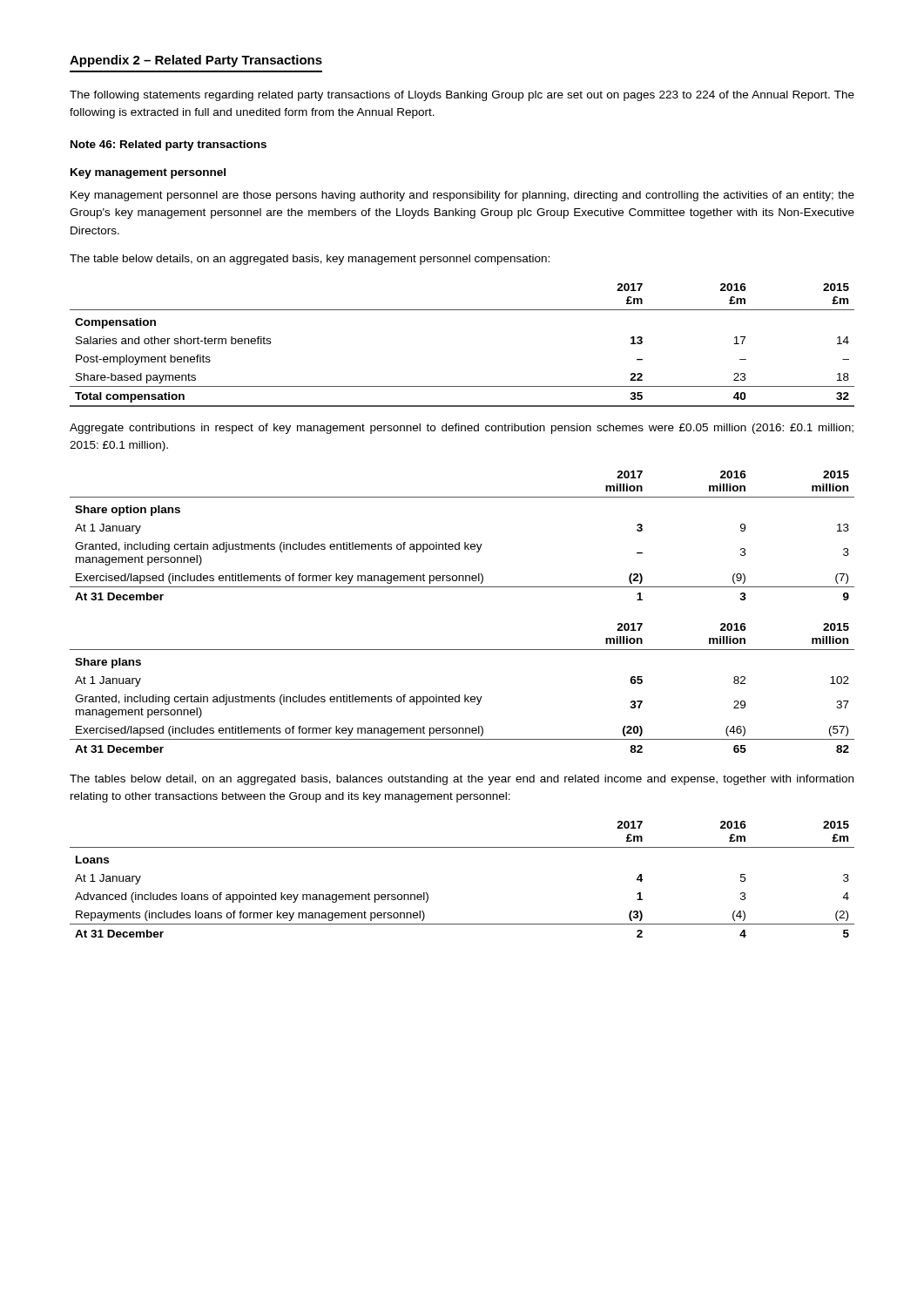Find "Key management personnel" on this page
The height and width of the screenshot is (1307, 924).
[148, 173]
